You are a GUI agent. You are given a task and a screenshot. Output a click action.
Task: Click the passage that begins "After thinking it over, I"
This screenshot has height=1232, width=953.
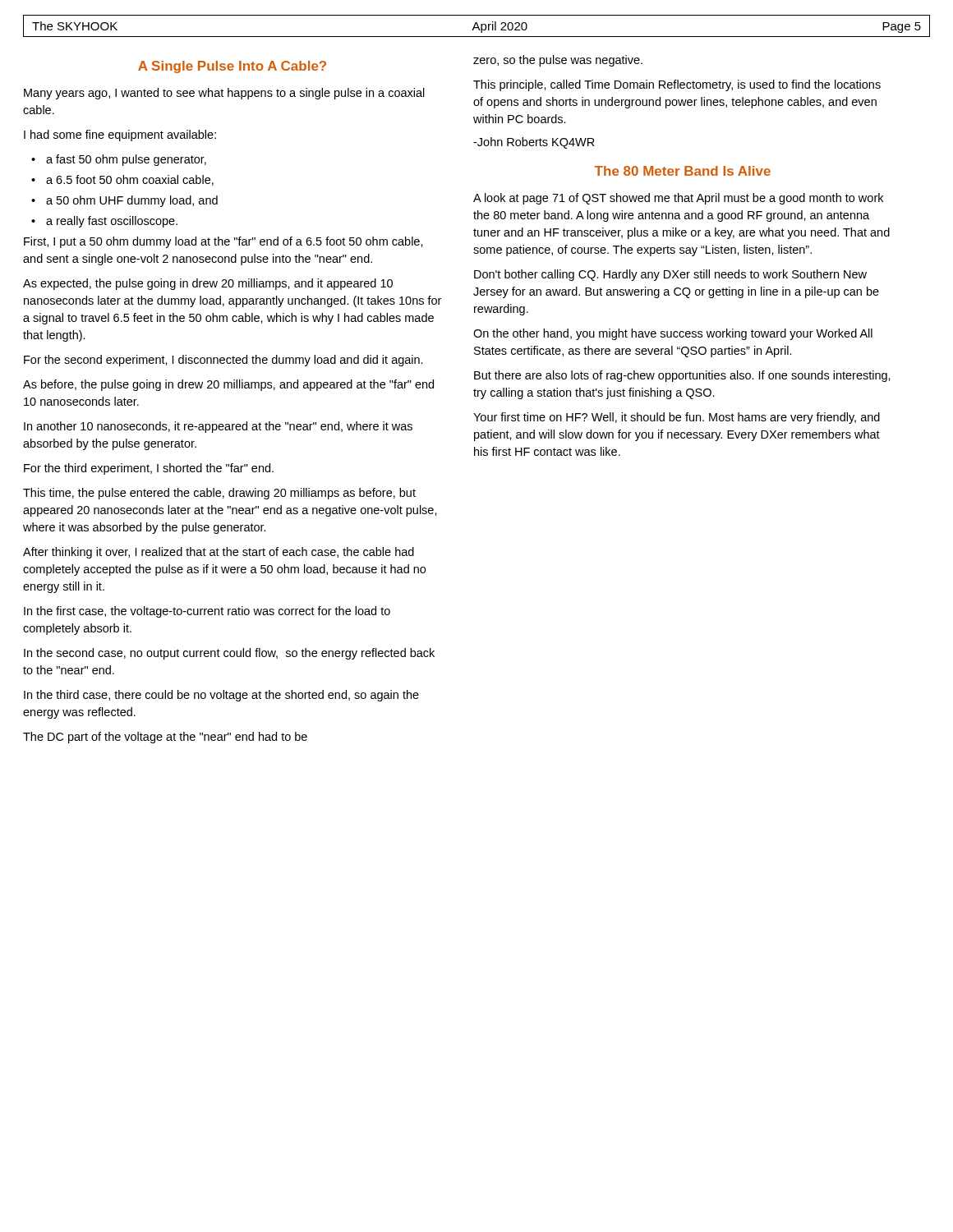pyautogui.click(x=225, y=569)
